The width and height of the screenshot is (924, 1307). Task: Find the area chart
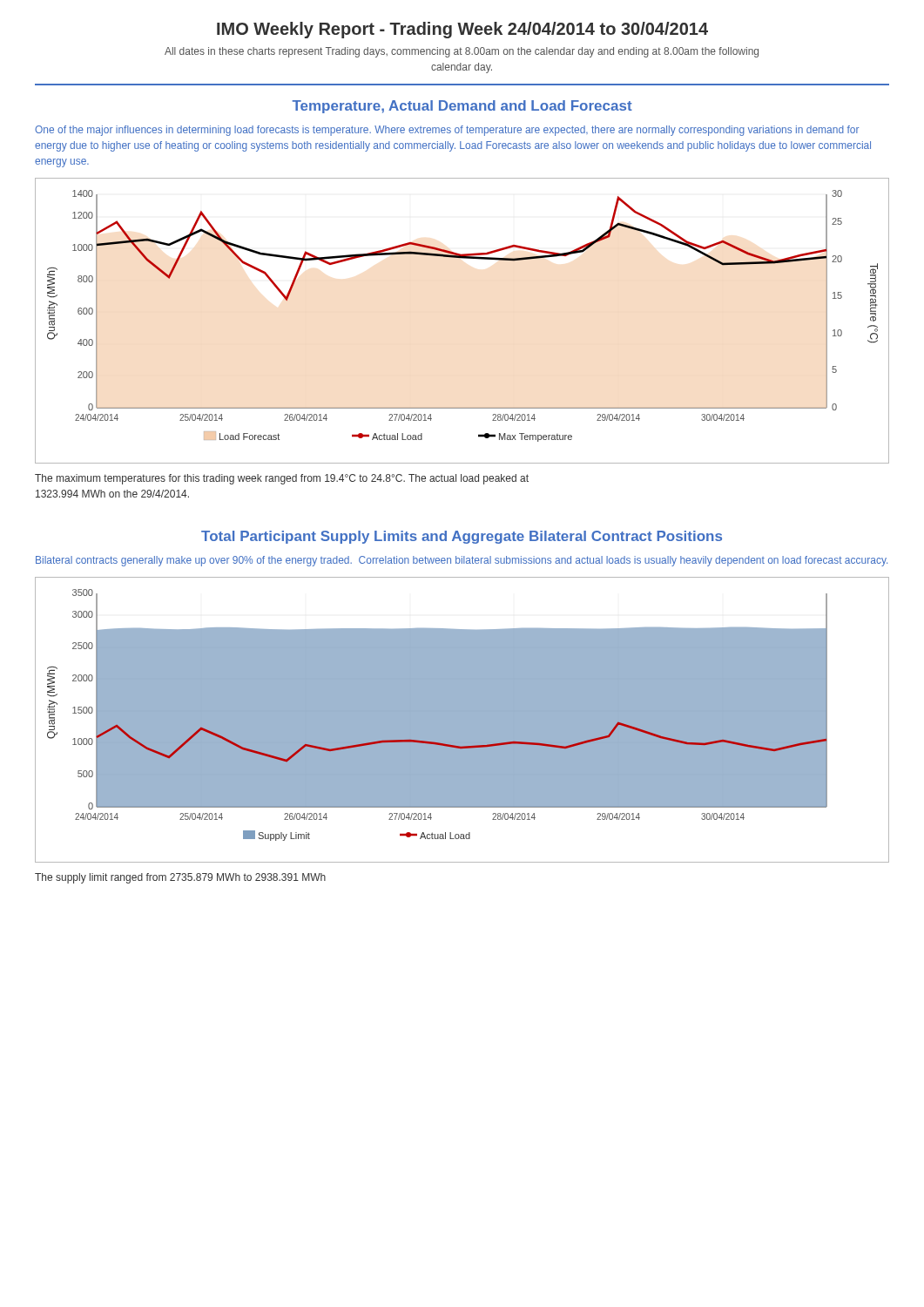pos(462,720)
